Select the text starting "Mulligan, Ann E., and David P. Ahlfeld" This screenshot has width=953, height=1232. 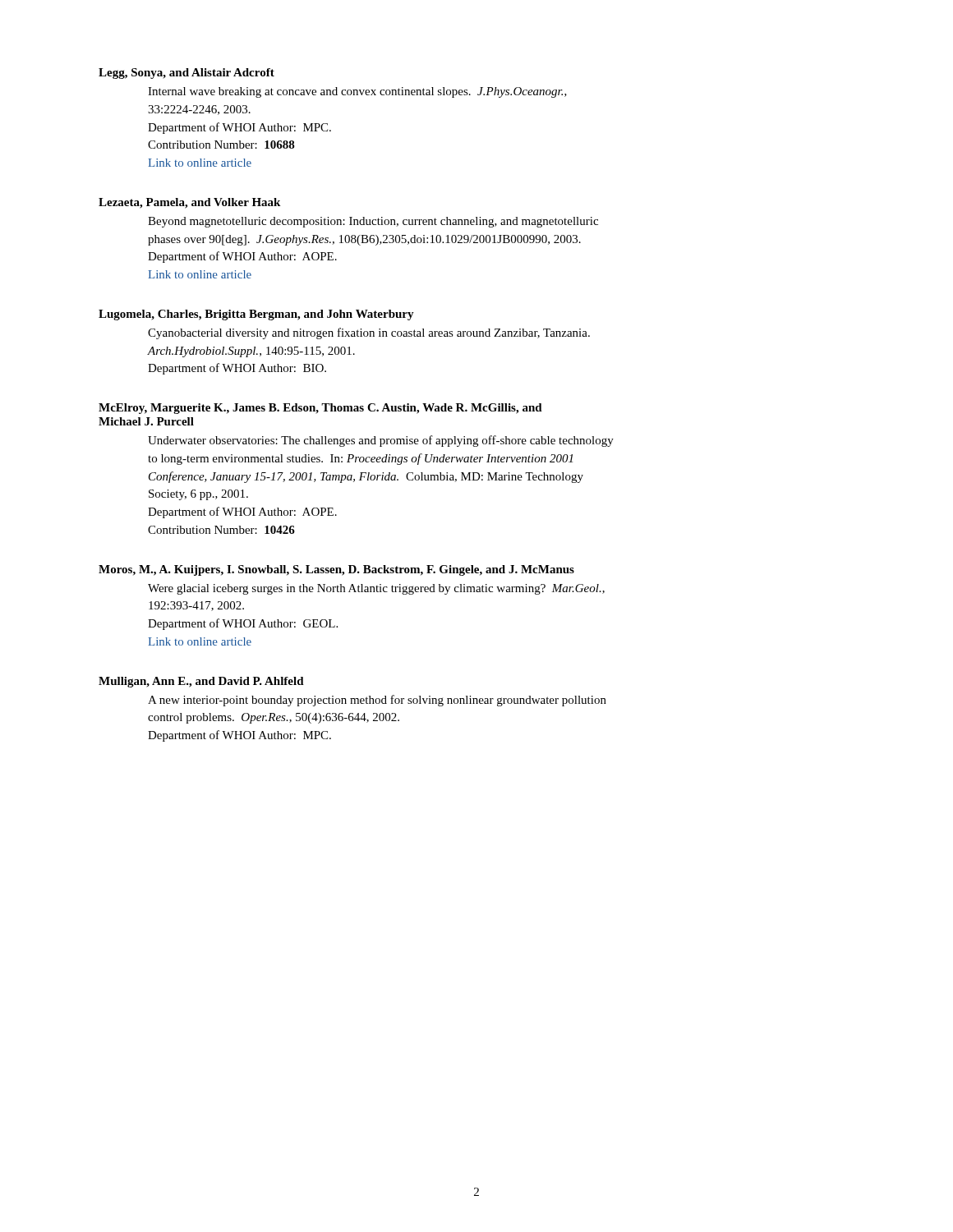tap(476, 709)
